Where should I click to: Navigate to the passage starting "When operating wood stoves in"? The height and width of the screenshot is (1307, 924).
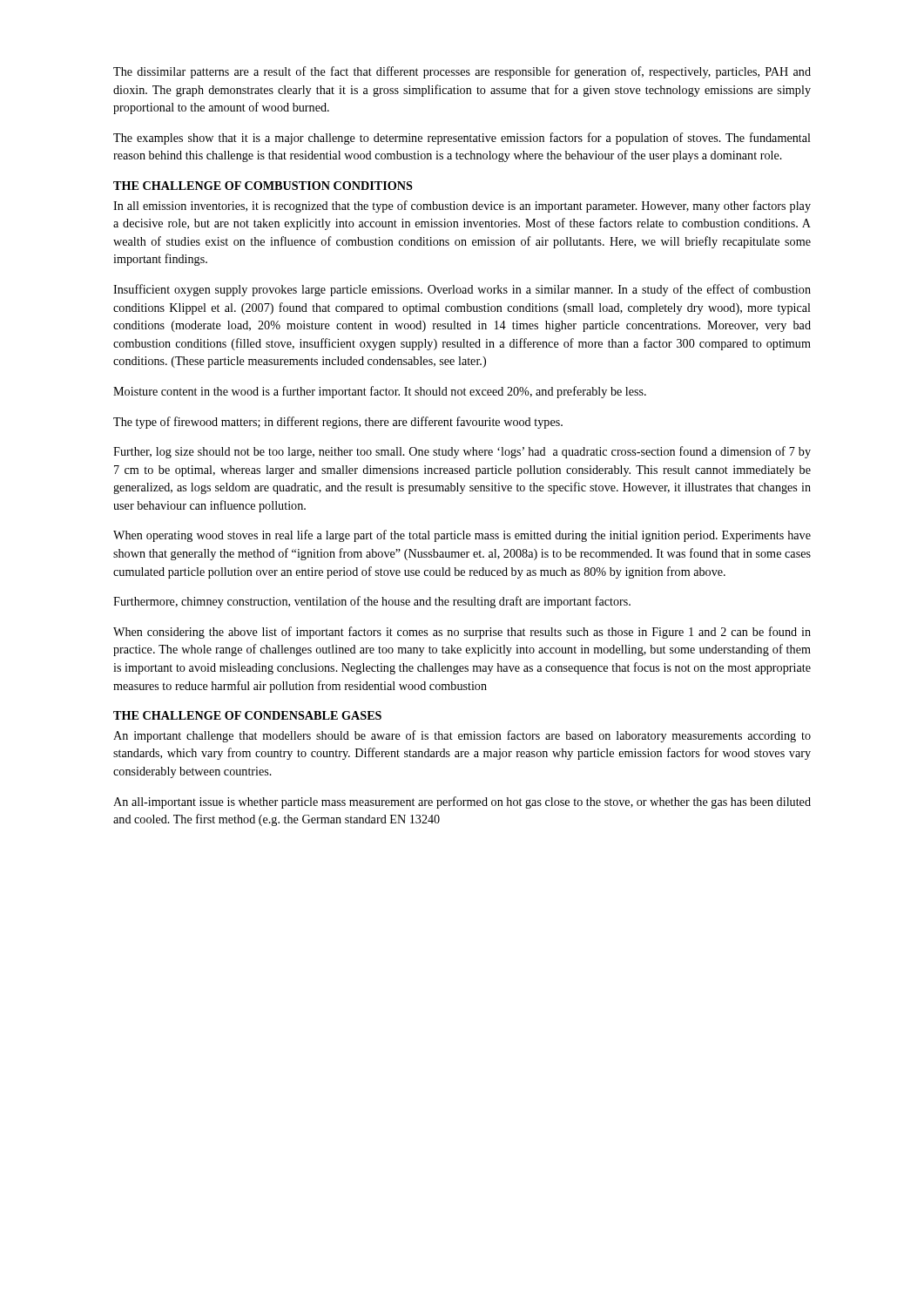[462, 553]
